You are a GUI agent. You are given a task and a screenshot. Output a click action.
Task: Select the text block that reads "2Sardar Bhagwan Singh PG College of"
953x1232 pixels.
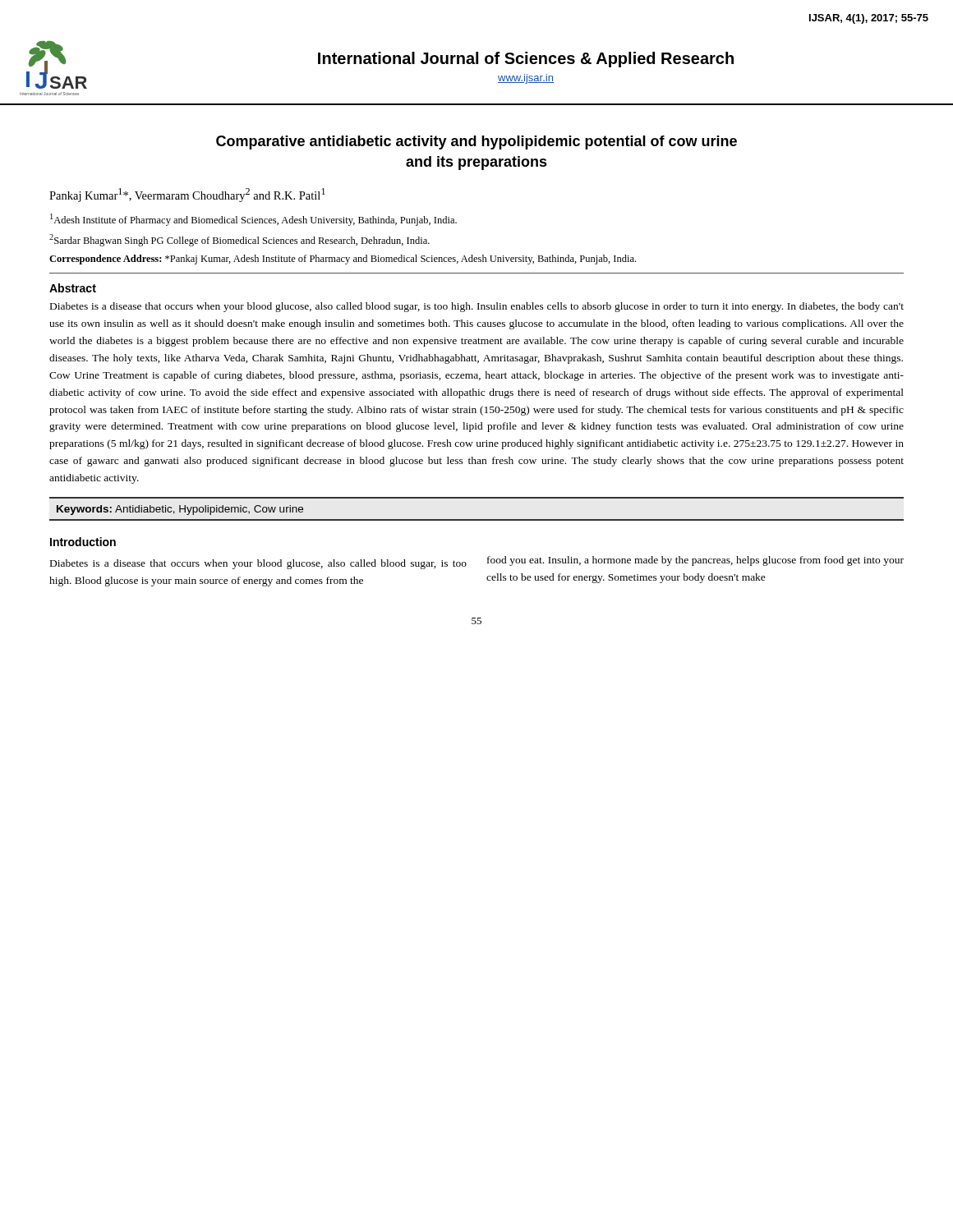pos(240,239)
